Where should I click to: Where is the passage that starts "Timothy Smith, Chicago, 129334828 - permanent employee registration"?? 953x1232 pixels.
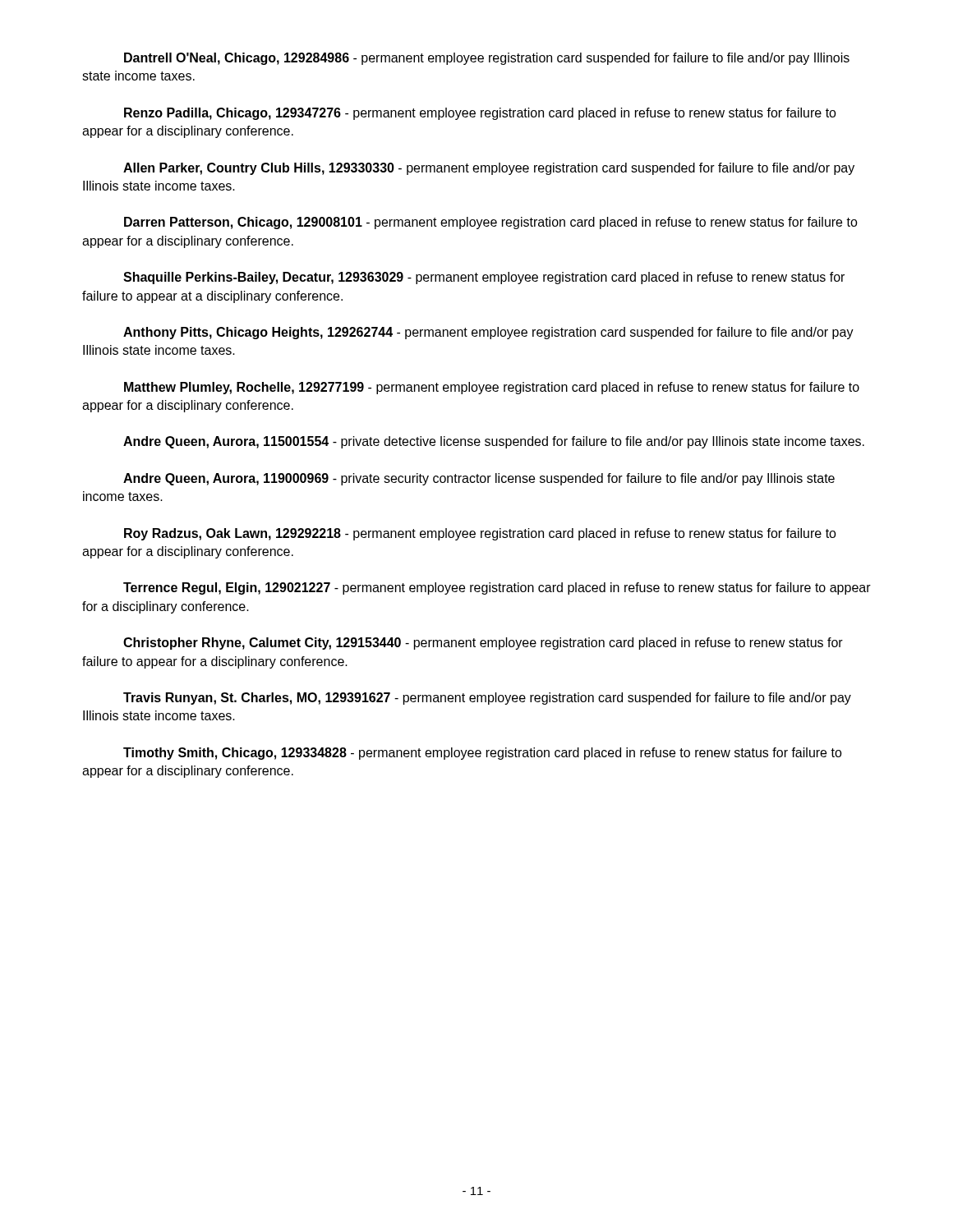click(462, 762)
